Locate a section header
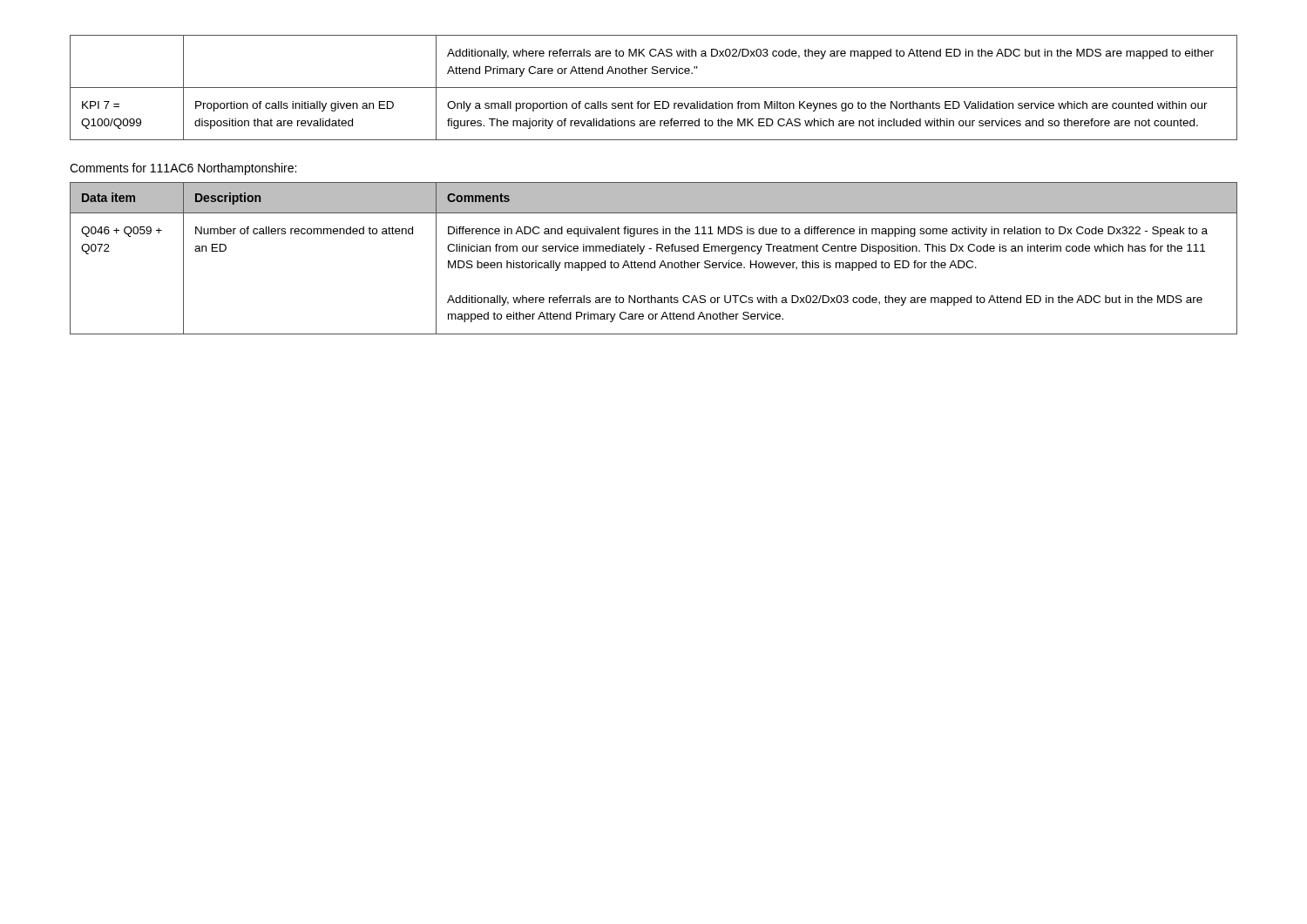1307x924 pixels. click(184, 168)
